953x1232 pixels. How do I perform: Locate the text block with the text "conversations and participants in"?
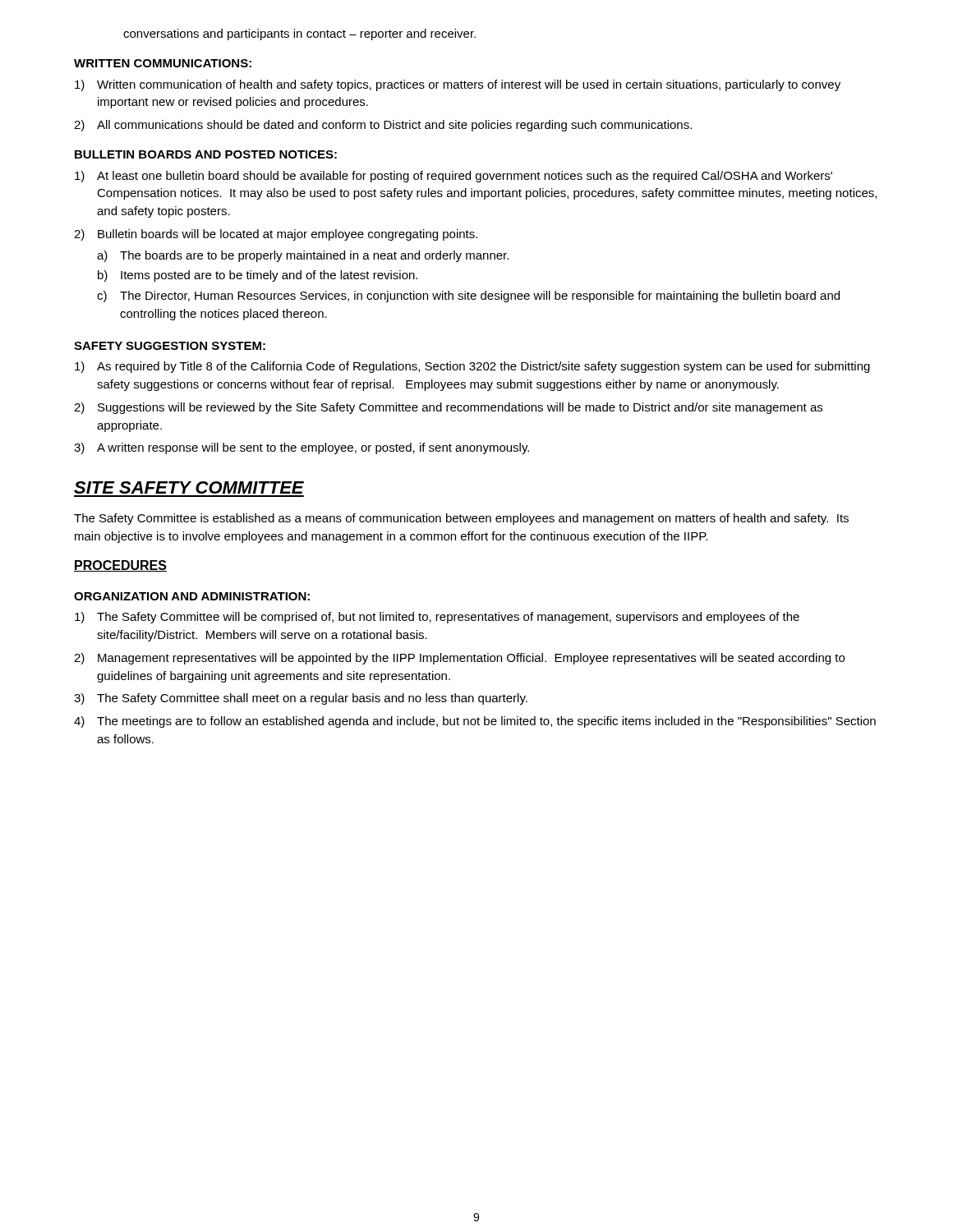click(x=299, y=34)
